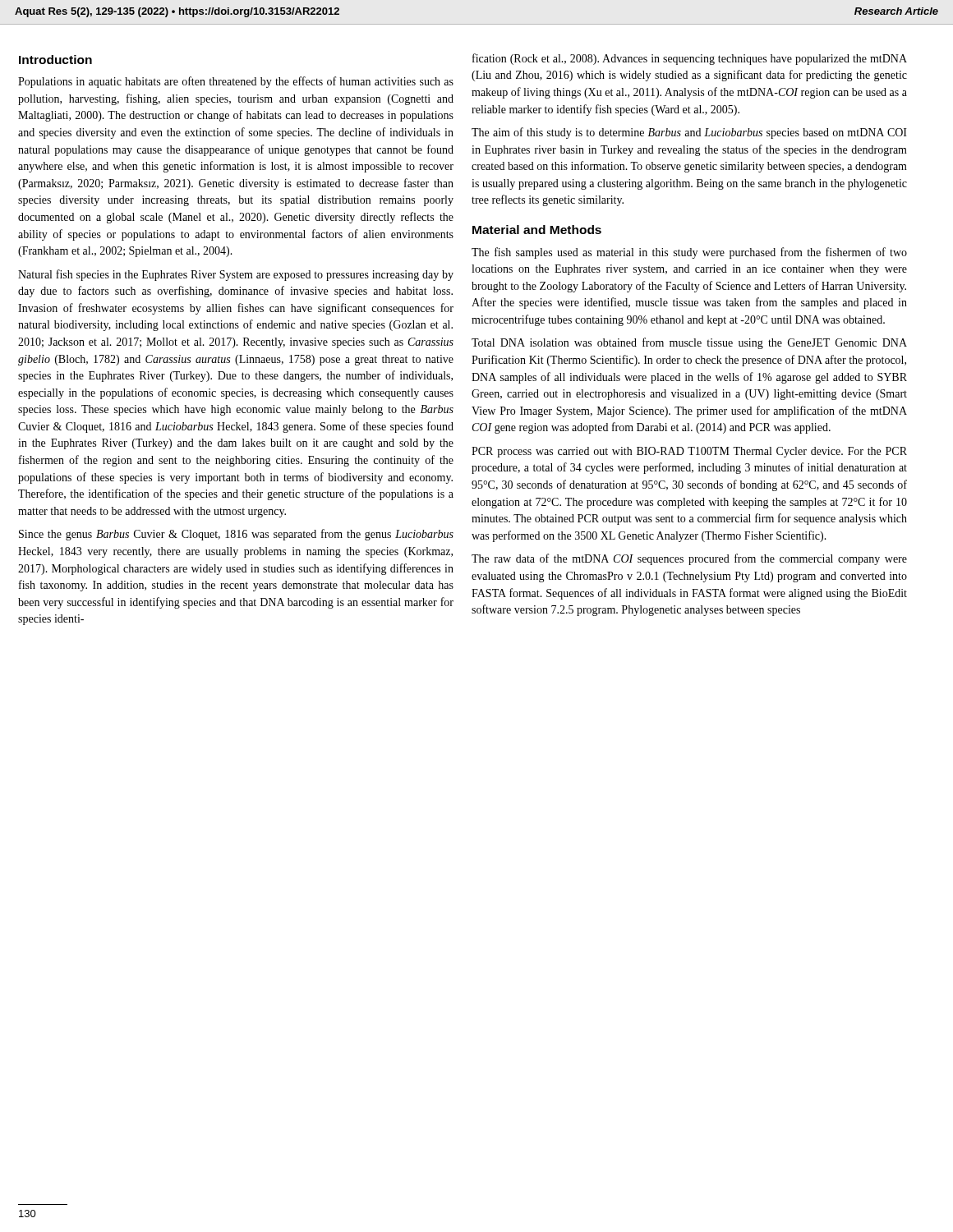Image resolution: width=953 pixels, height=1232 pixels.
Task: Click the passage that begins "Natural fish species in"
Action: [236, 393]
